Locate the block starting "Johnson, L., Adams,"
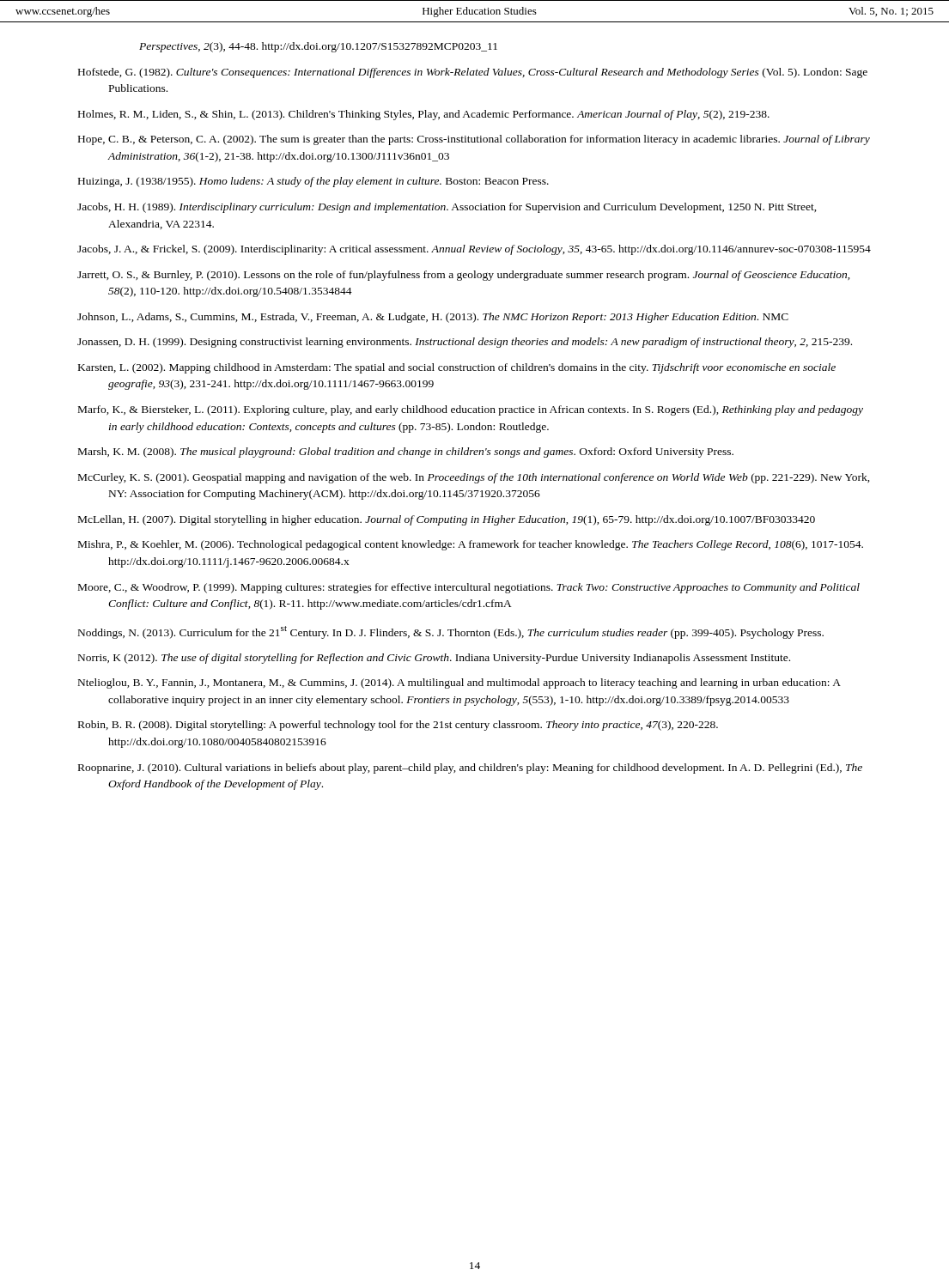 433,316
